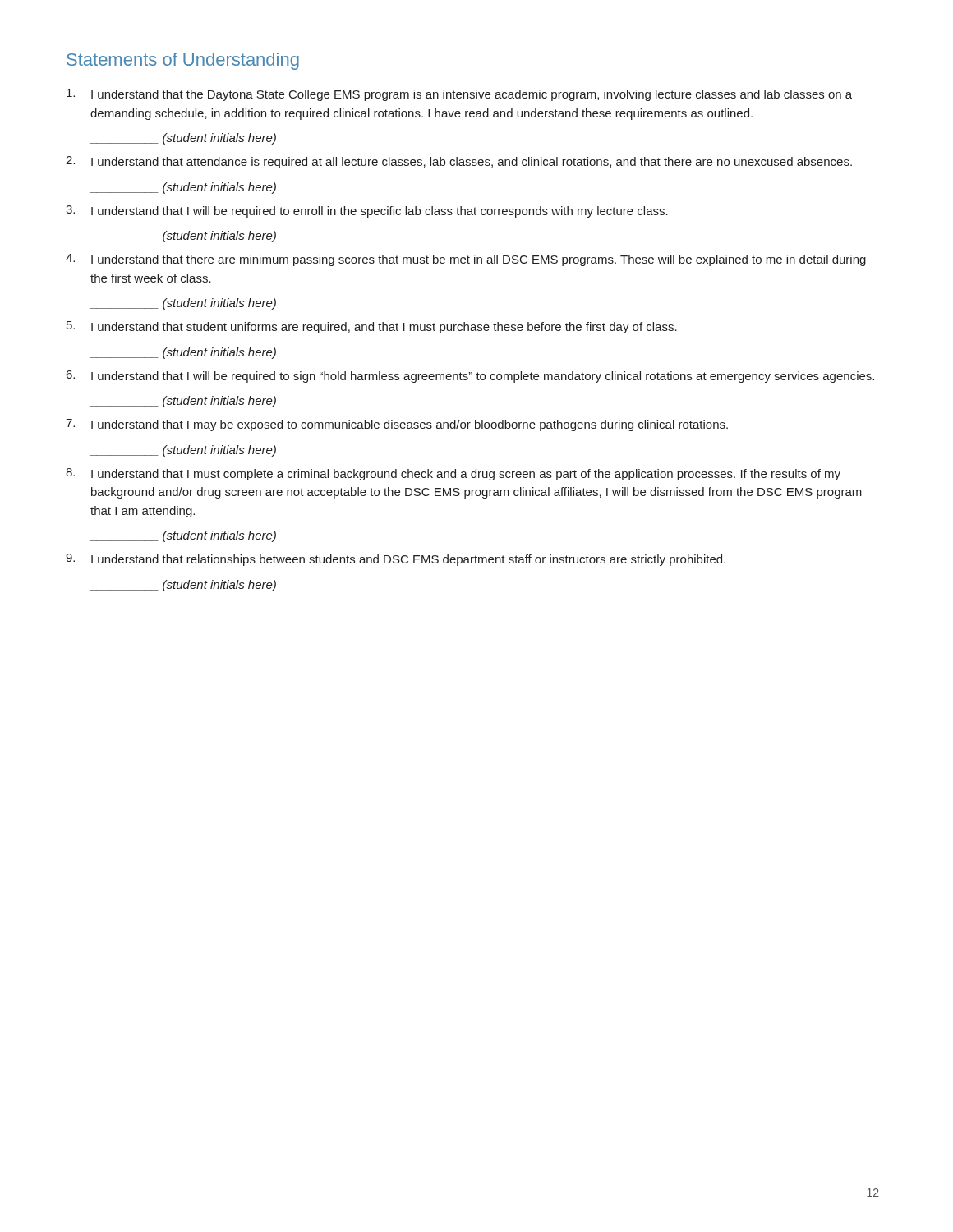The height and width of the screenshot is (1232, 953).
Task: Locate the block of text that opens with "4. I understand that there are minimum"
Action: click(x=472, y=269)
